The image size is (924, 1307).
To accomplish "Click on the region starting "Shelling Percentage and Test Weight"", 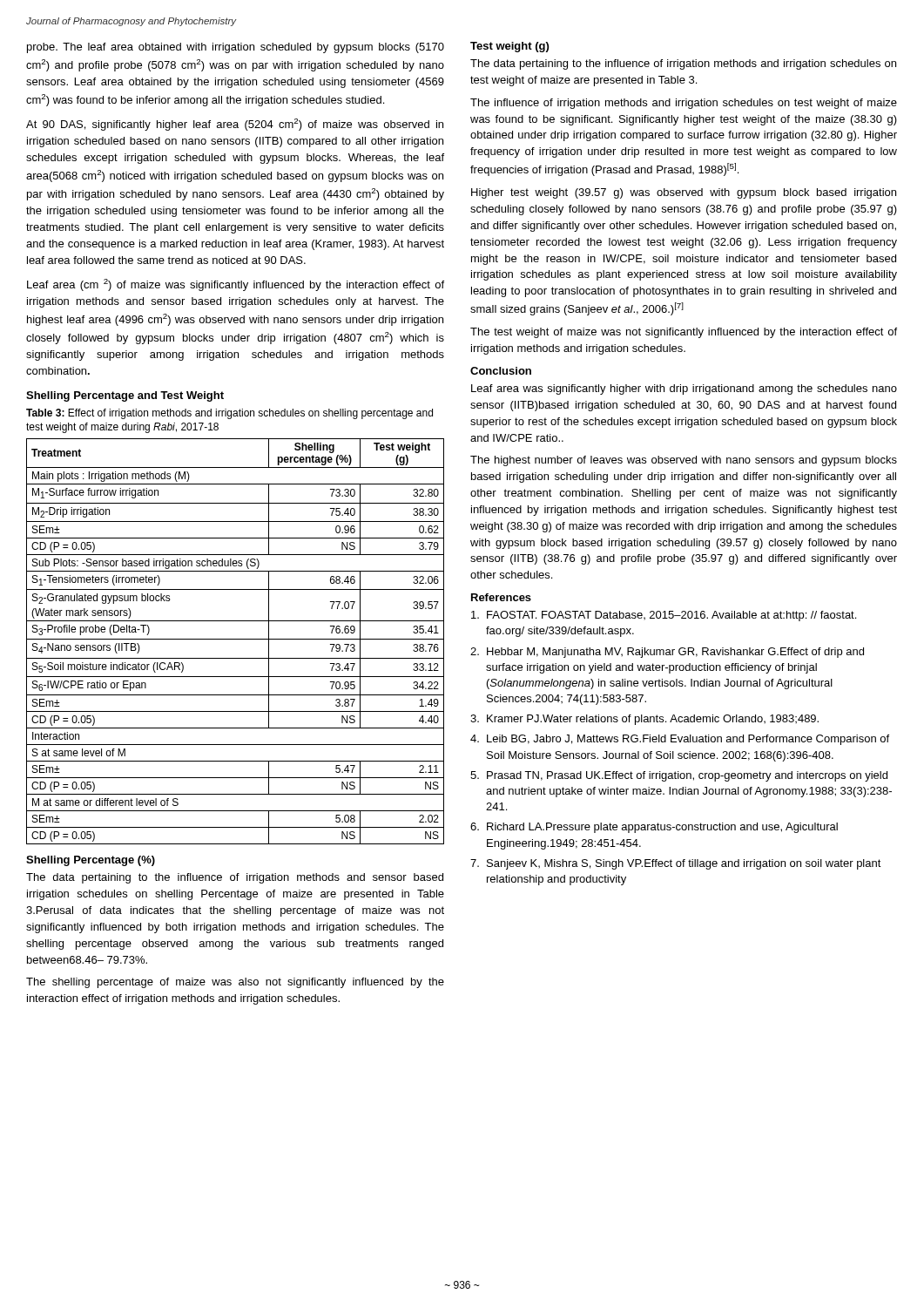I will [125, 395].
